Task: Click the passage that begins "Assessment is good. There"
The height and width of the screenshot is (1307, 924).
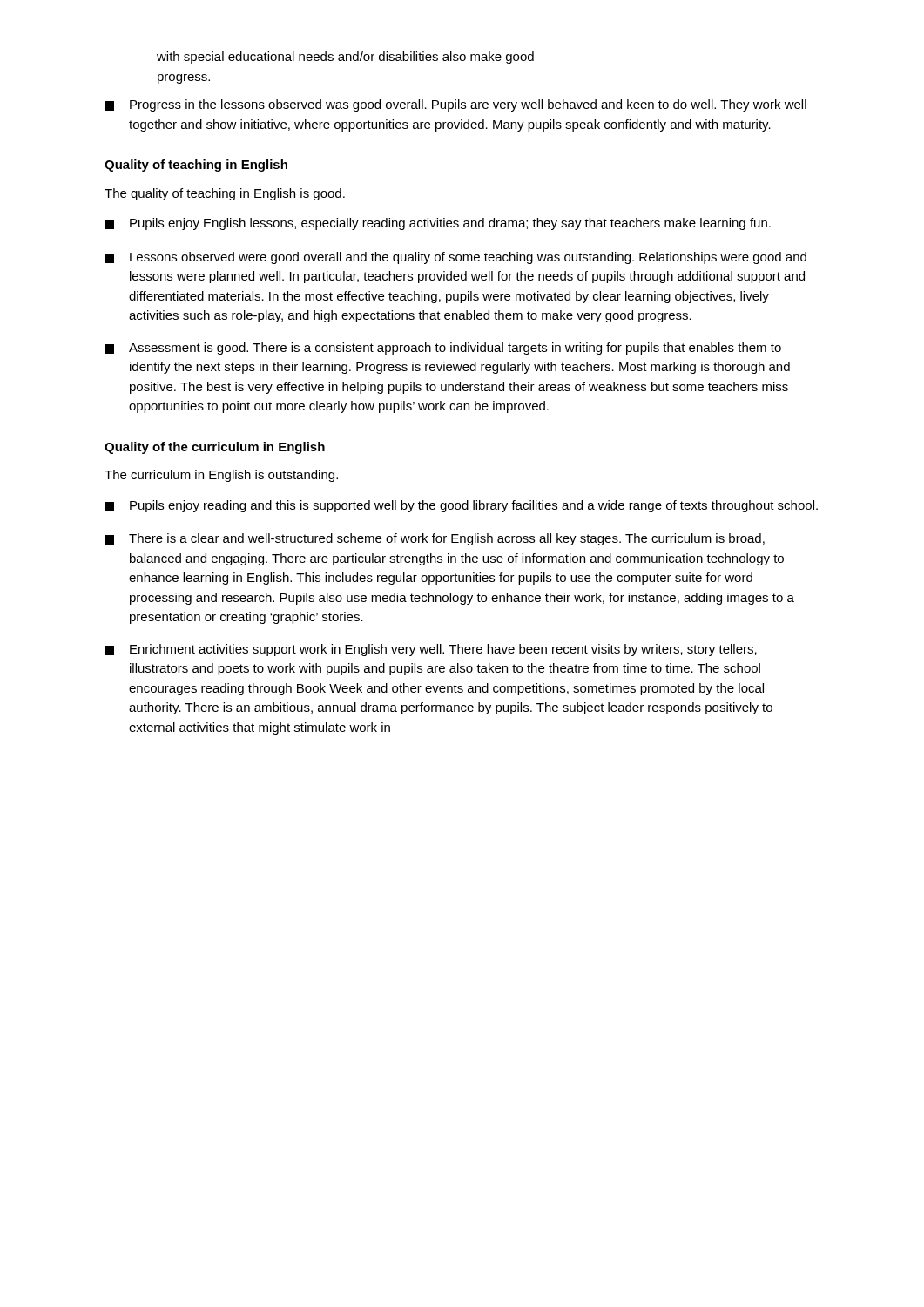Action: 462,377
